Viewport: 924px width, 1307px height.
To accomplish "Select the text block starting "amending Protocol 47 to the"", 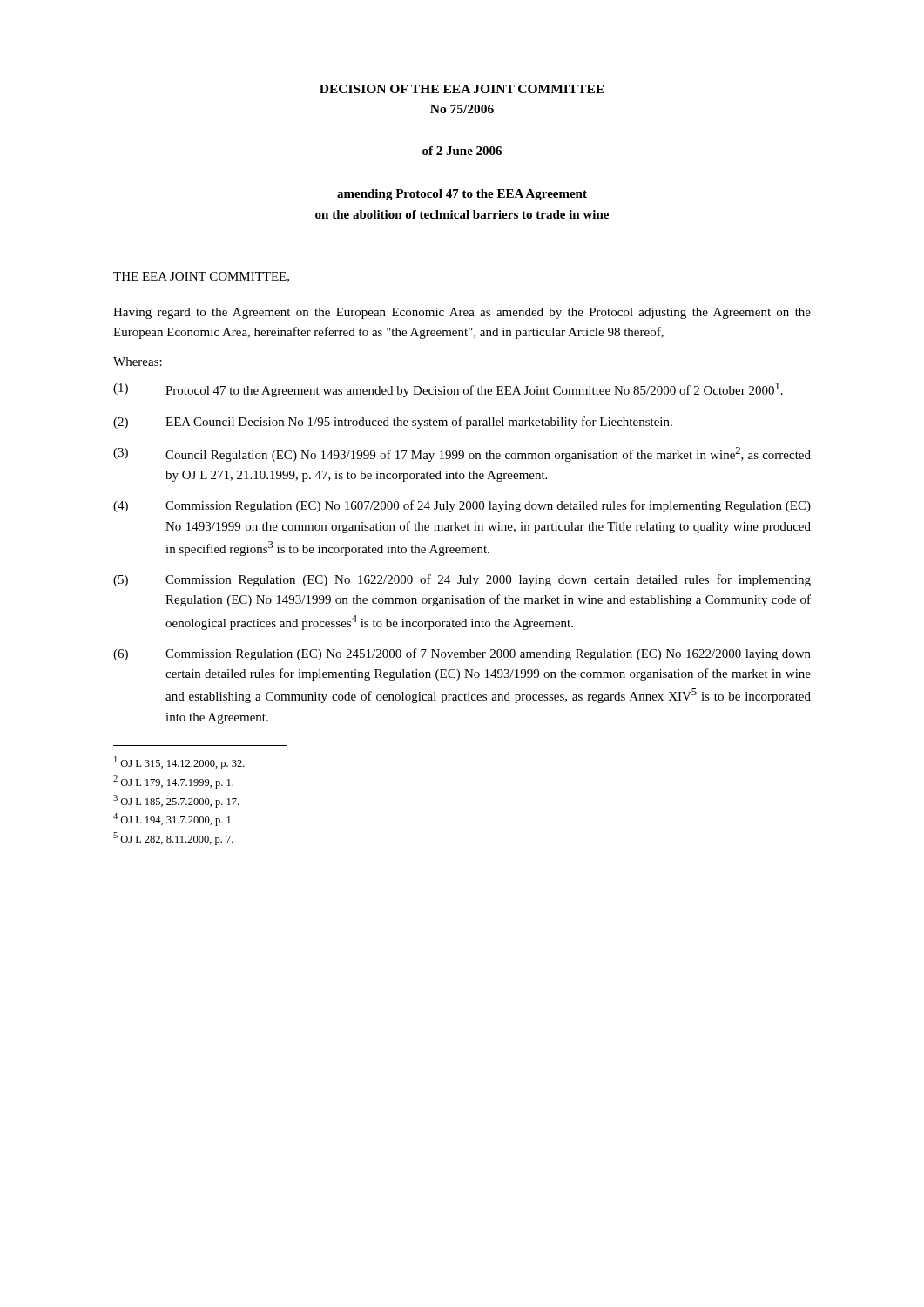I will (462, 203).
